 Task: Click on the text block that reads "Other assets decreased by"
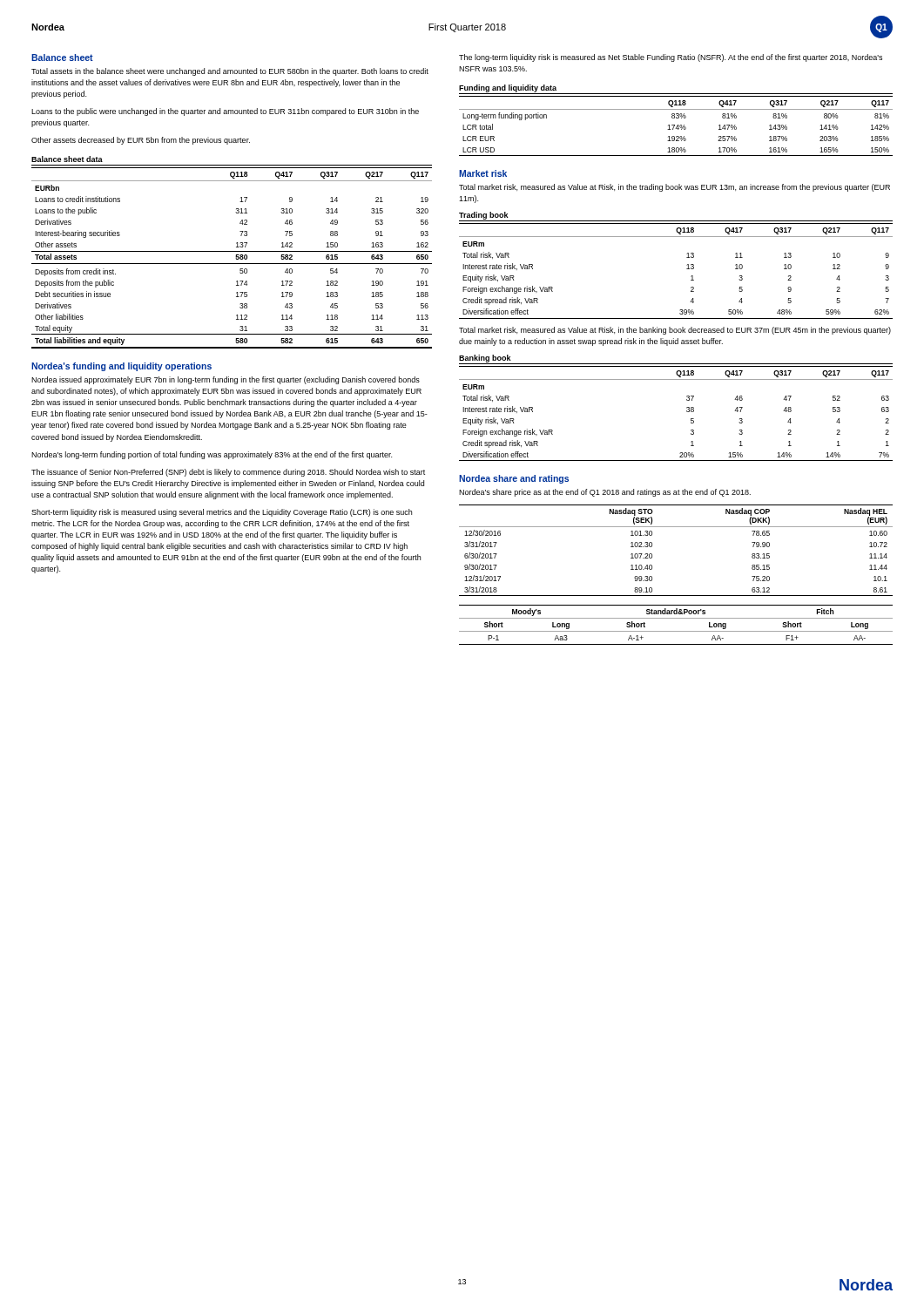click(x=141, y=141)
